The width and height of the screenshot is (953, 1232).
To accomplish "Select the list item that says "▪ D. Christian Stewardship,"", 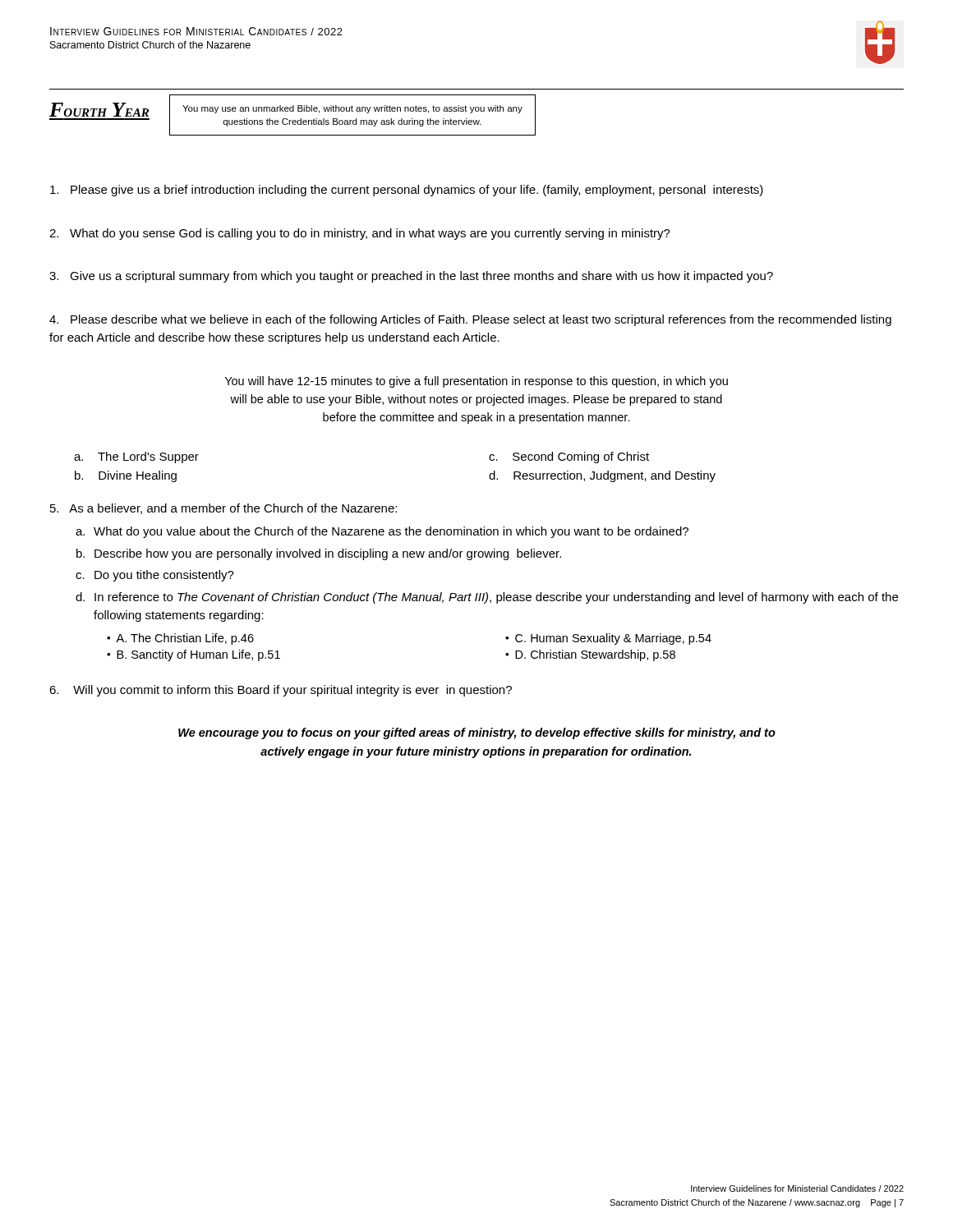I will pyautogui.click(x=590, y=654).
